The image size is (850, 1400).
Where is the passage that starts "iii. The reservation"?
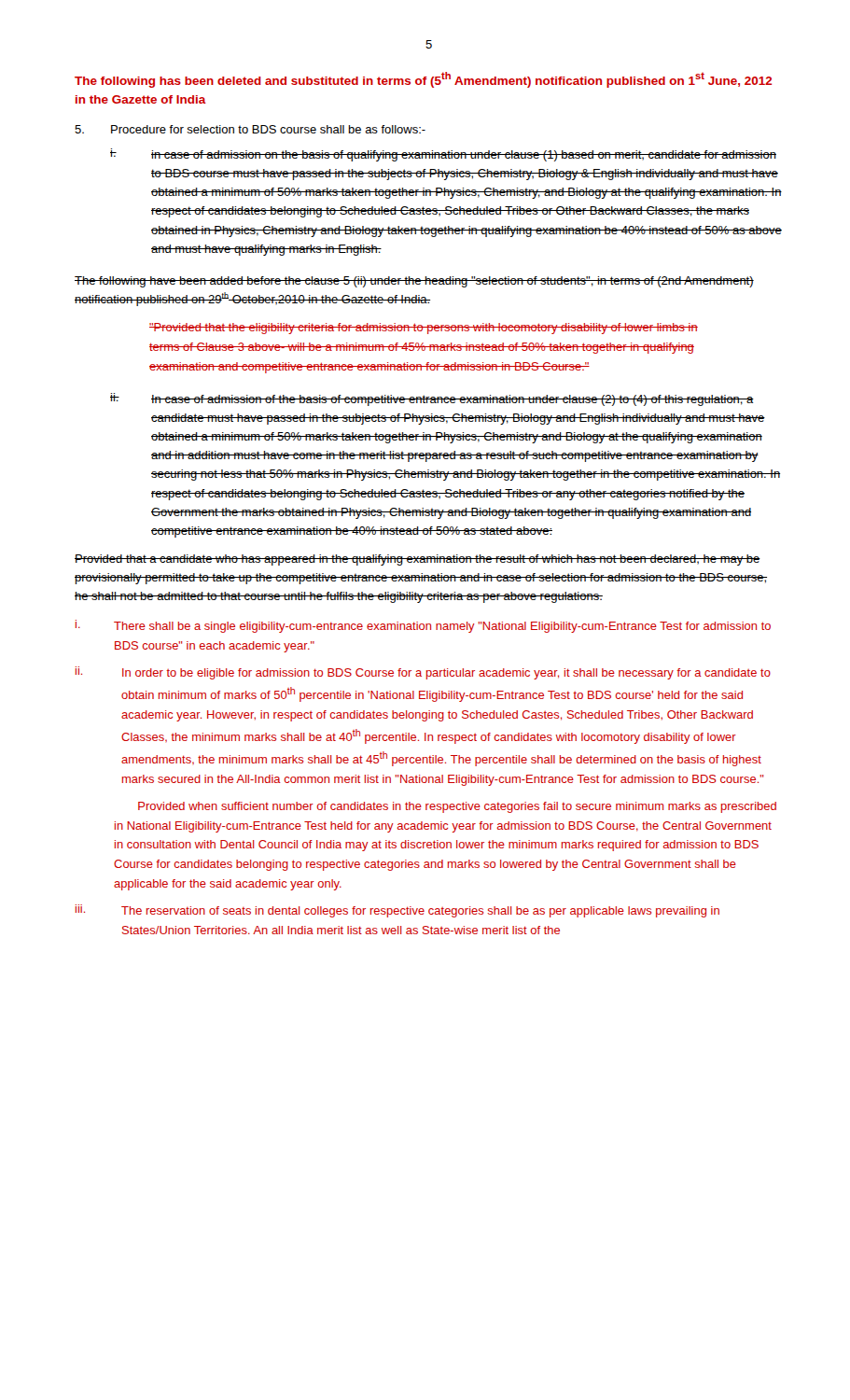pyautogui.click(x=429, y=921)
